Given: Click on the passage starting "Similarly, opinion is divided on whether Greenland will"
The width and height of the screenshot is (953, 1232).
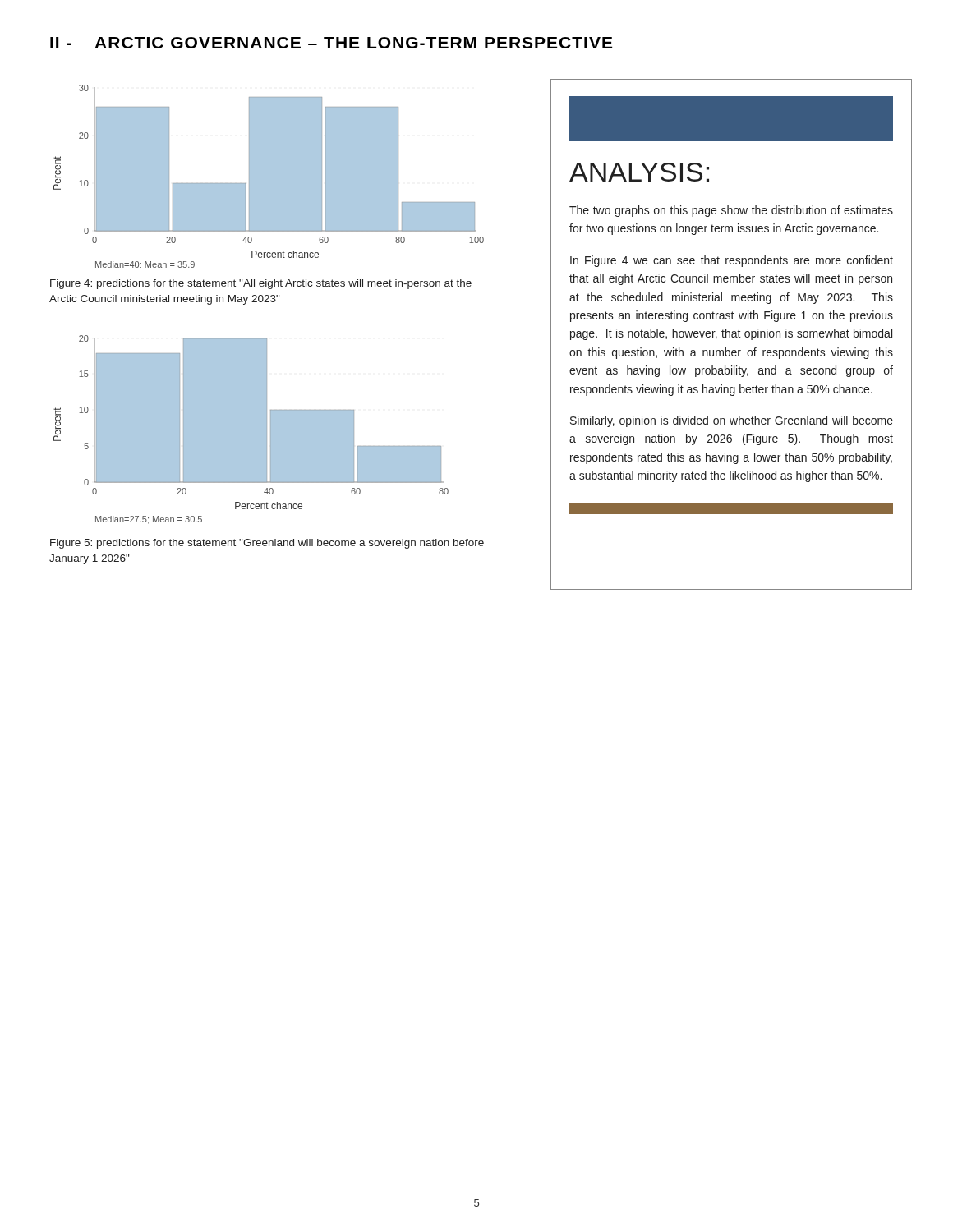Looking at the screenshot, I should 731,448.
